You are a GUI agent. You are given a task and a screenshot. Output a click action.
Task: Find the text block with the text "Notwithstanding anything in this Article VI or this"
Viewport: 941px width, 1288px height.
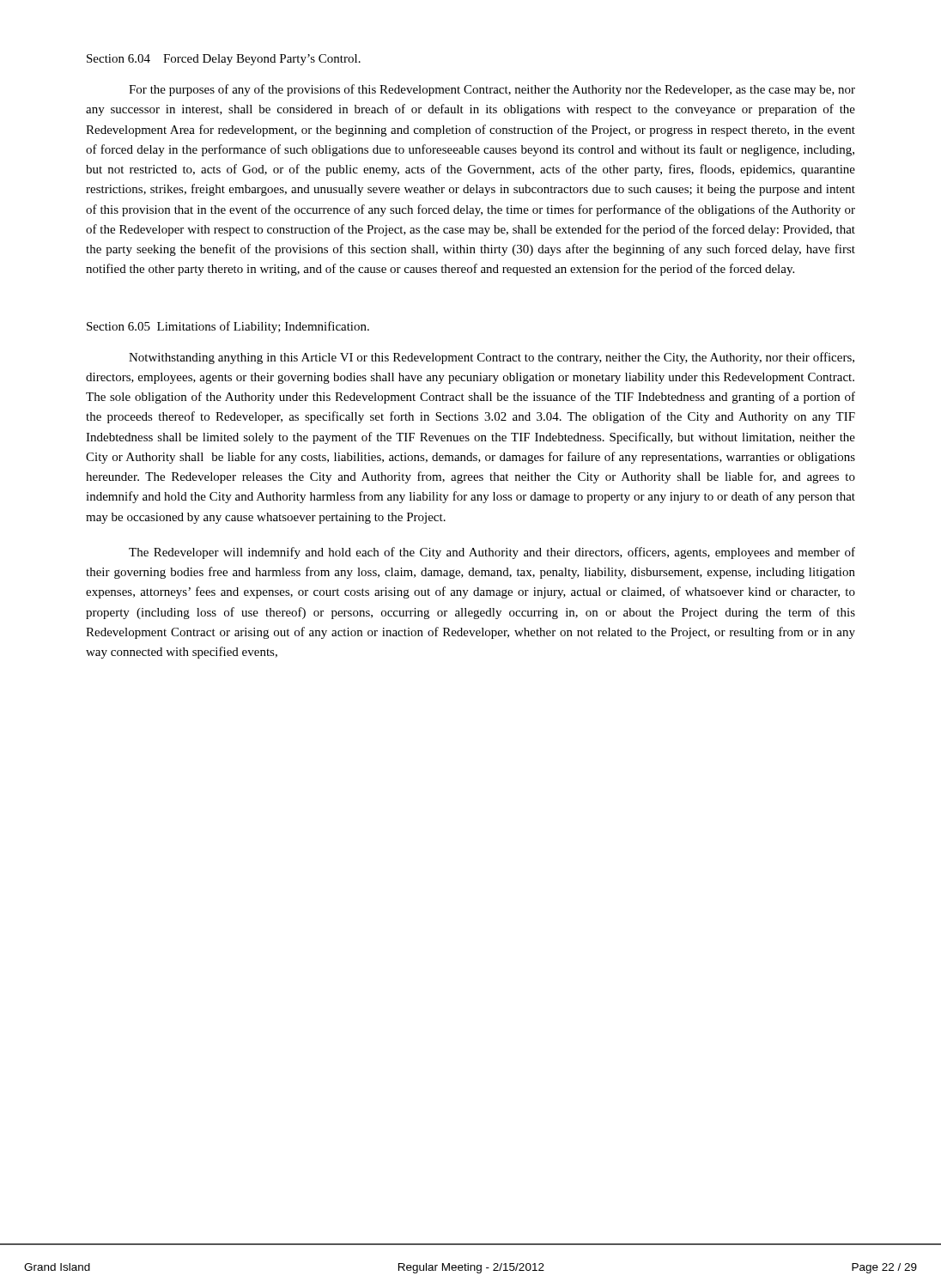[x=470, y=437]
